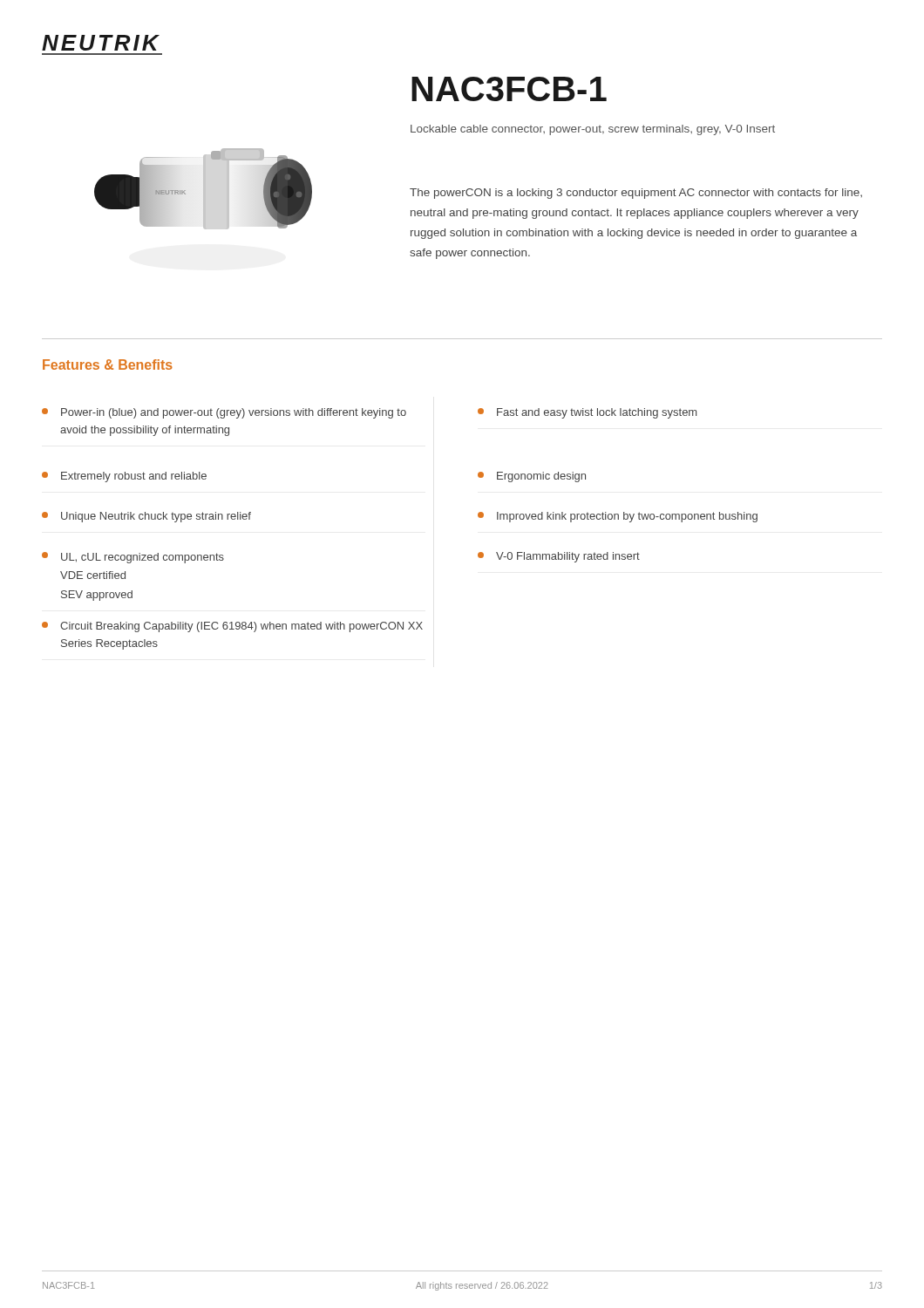Viewport: 924px width, 1308px height.
Task: Navigate to the region starting "V-0 Flammability rated insert"
Action: pyautogui.click(x=559, y=556)
